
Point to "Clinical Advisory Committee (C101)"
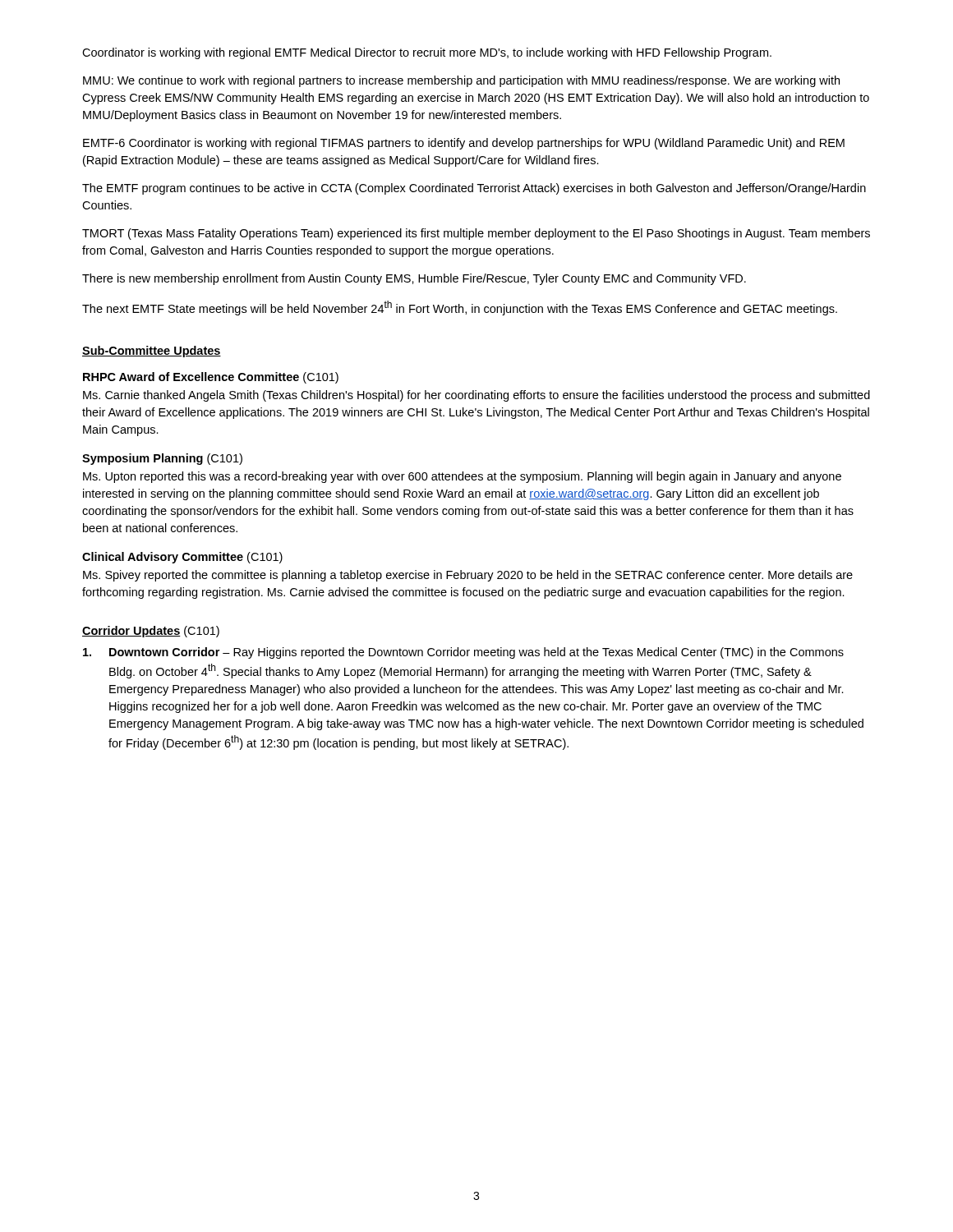point(183,557)
